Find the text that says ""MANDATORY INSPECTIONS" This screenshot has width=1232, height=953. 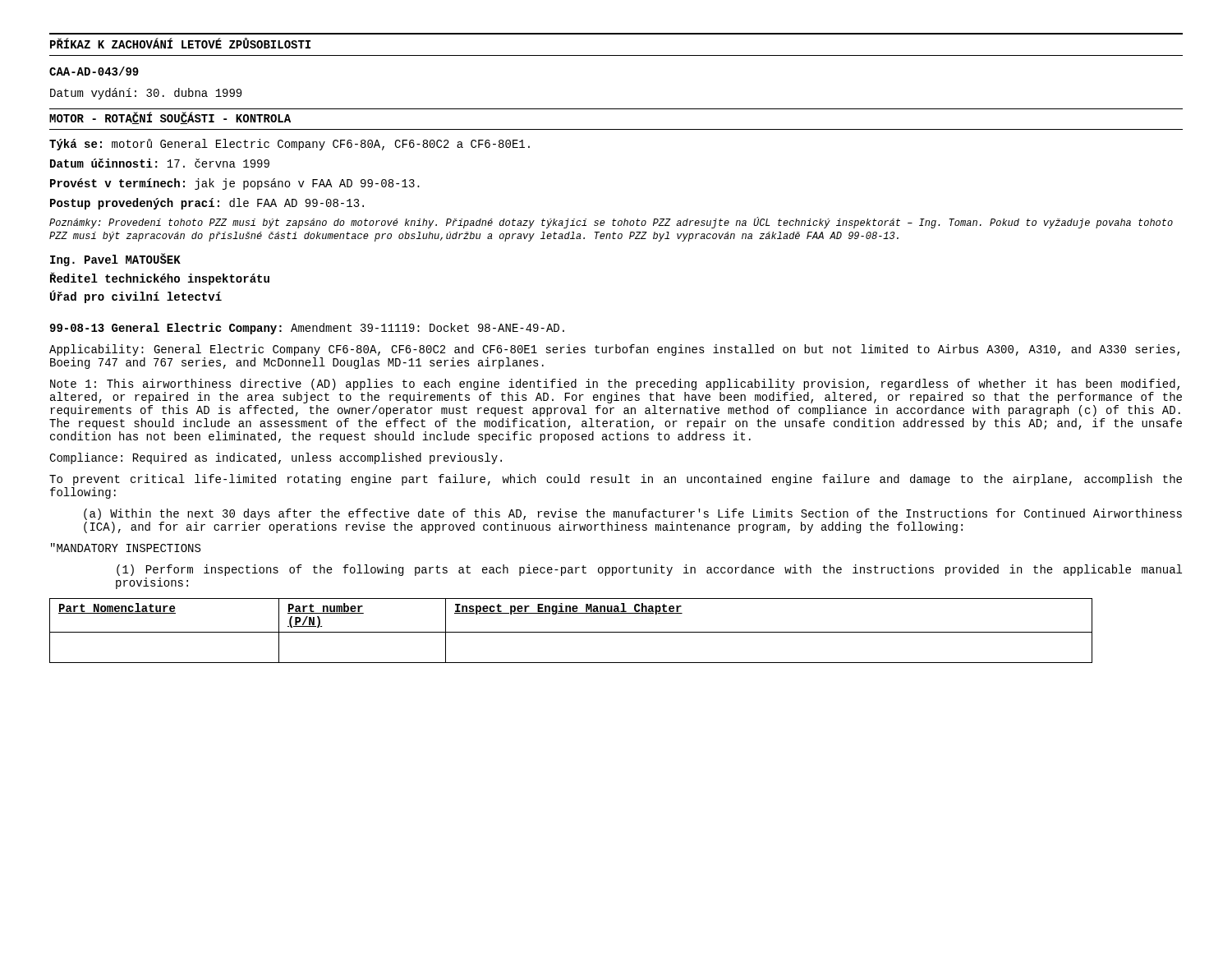125,548
